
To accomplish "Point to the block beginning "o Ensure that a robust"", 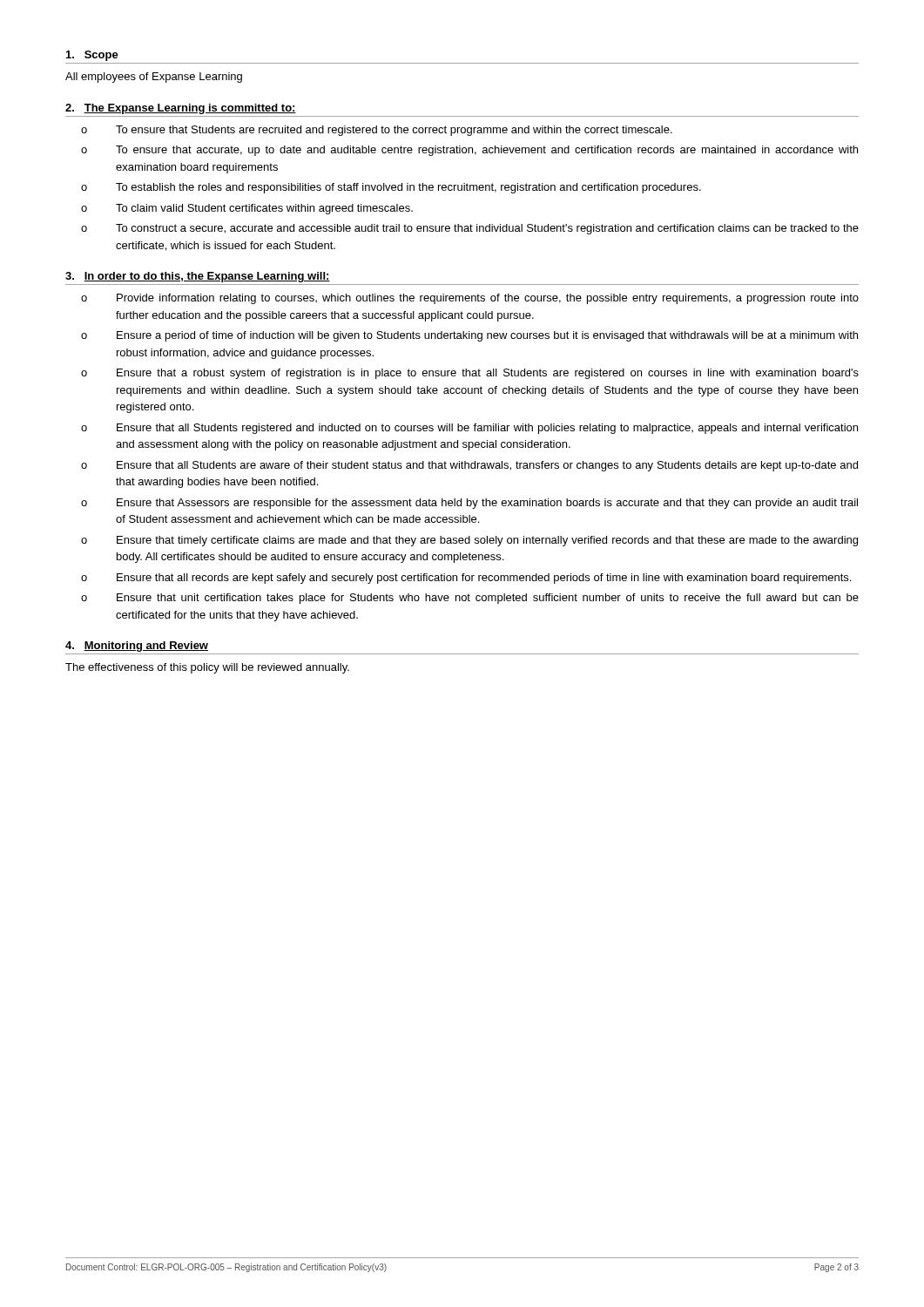I will click(462, 390).
